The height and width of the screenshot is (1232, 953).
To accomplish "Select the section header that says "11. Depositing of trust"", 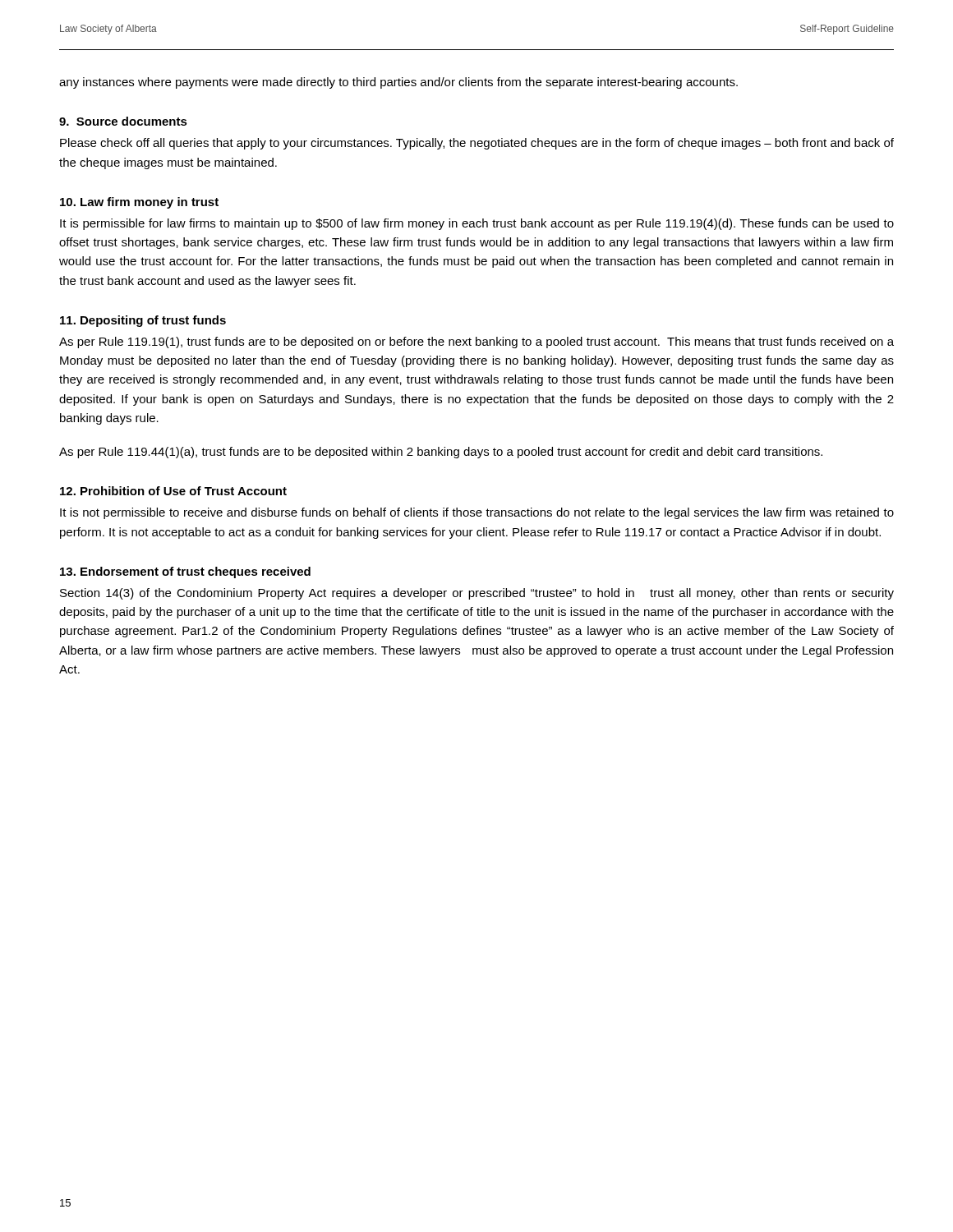I will tap(143, 320).
